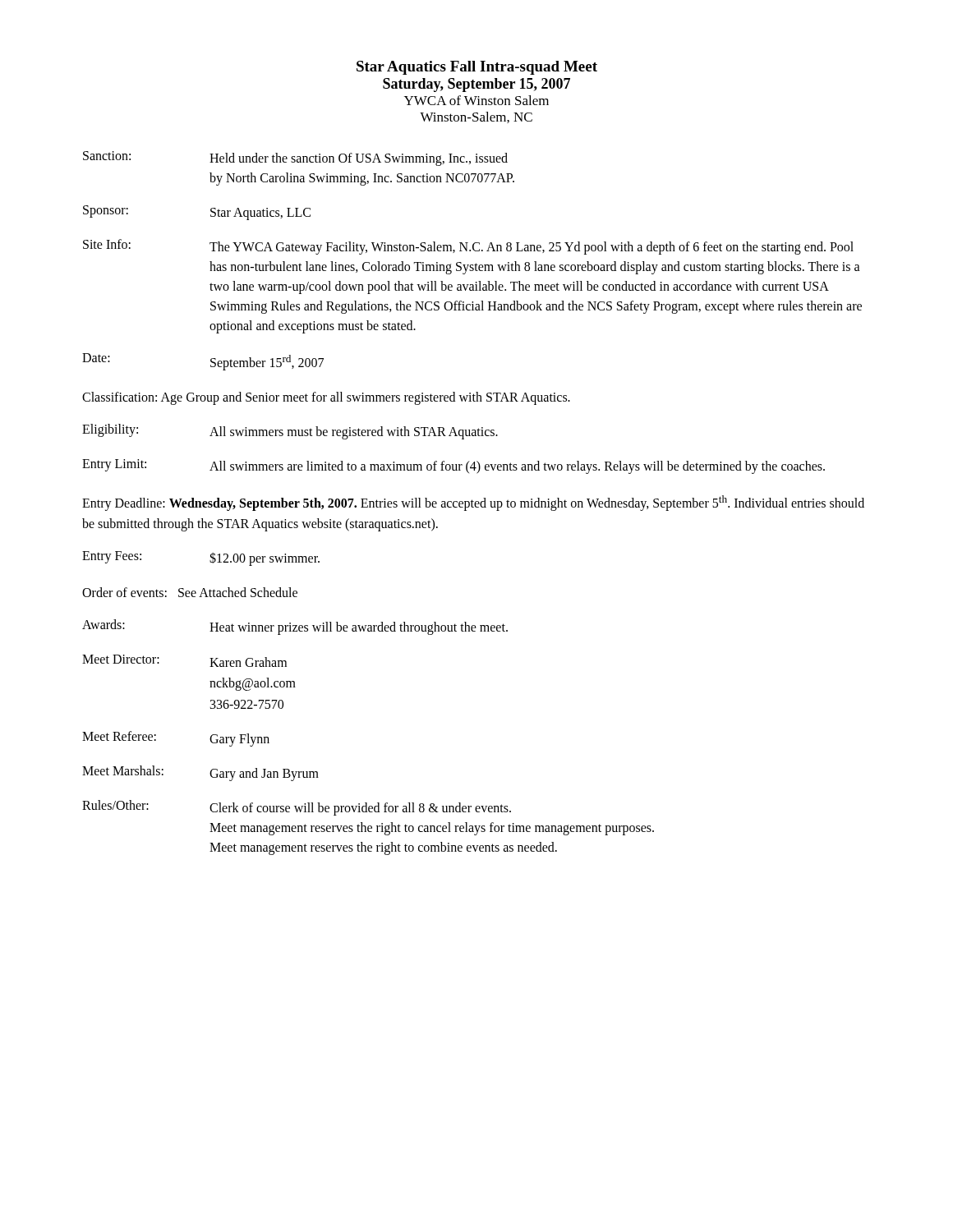Find the text block with the text "Entry Limit: All swimmers are limited to"

pos(476,467)
